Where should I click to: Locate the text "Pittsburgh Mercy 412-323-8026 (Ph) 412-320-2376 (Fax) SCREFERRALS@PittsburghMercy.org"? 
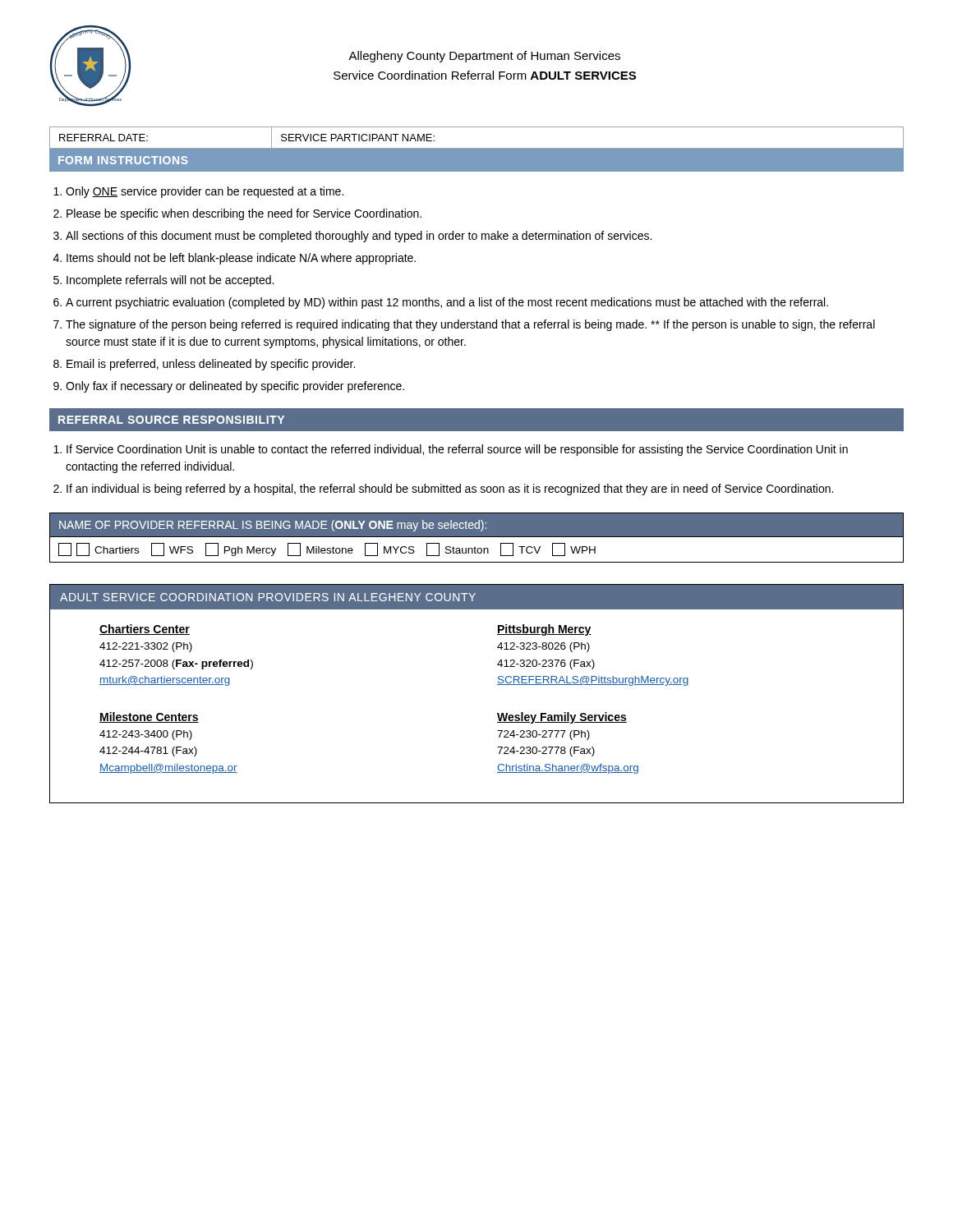(x=544, y=630)
